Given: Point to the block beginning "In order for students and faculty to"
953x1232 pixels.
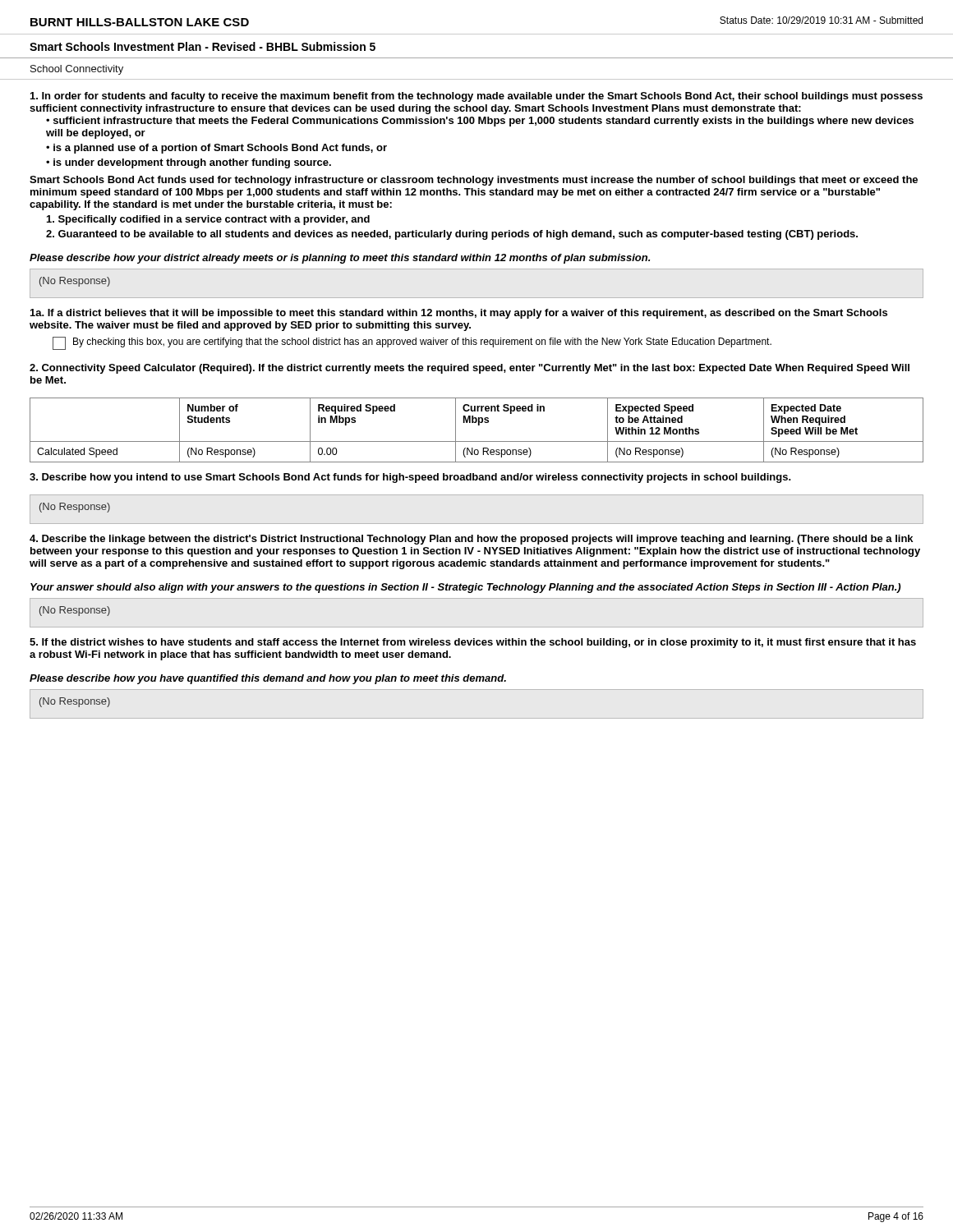Looking at the screenshot, I should tap(476, 165).
